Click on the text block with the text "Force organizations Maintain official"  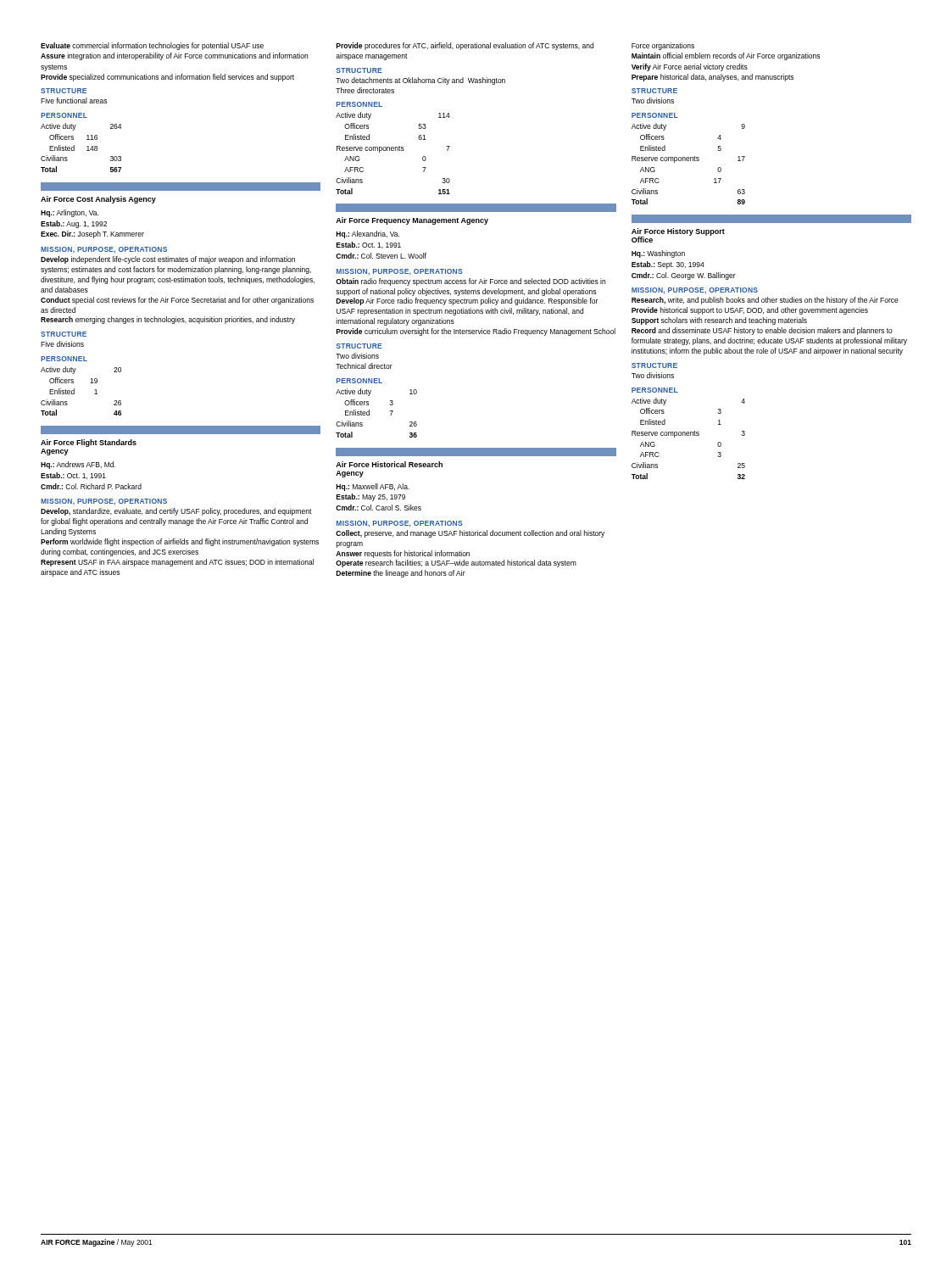pos(726,62)
